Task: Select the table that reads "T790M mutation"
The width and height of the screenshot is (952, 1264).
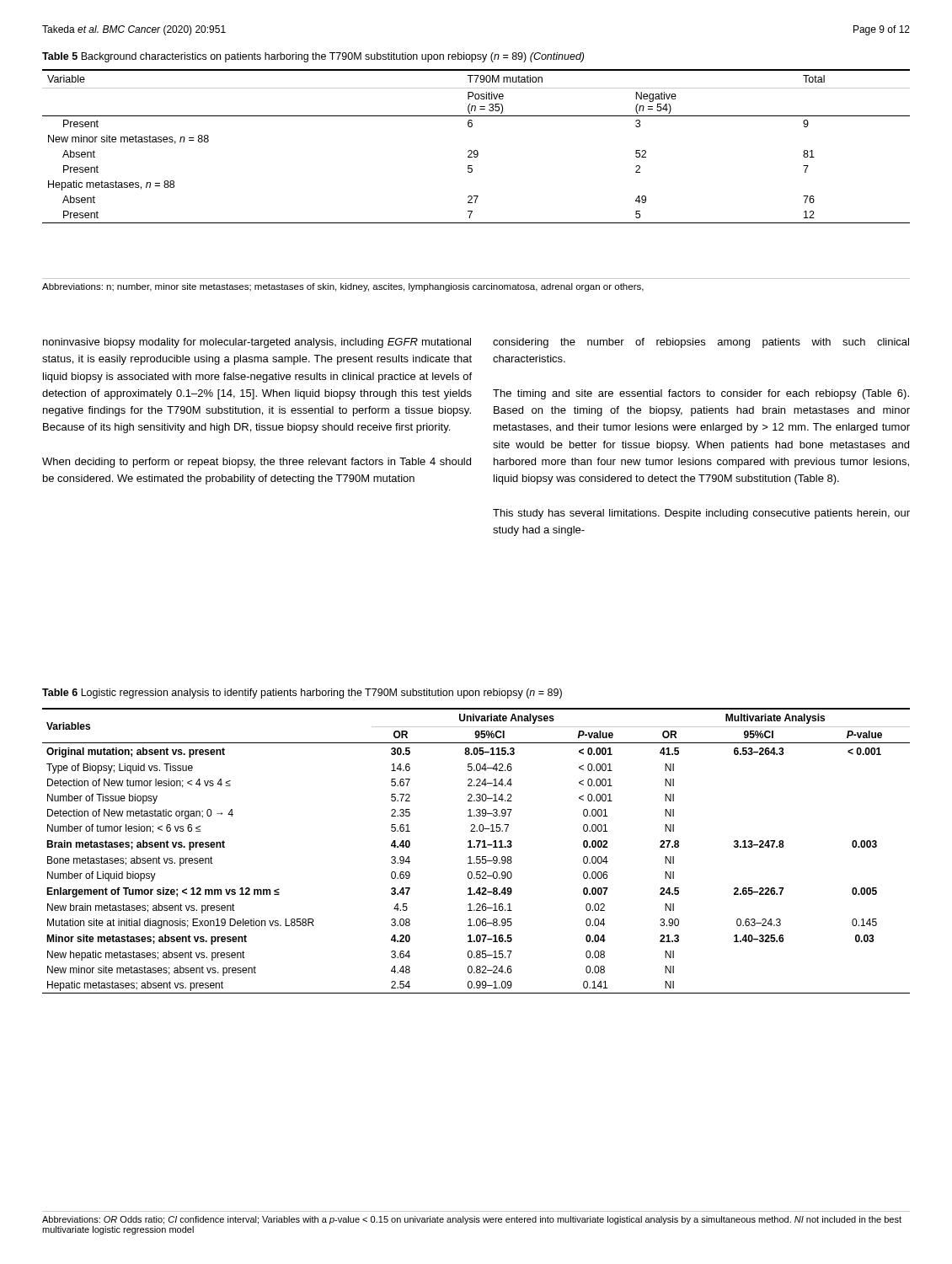Action: pos(476,146)
